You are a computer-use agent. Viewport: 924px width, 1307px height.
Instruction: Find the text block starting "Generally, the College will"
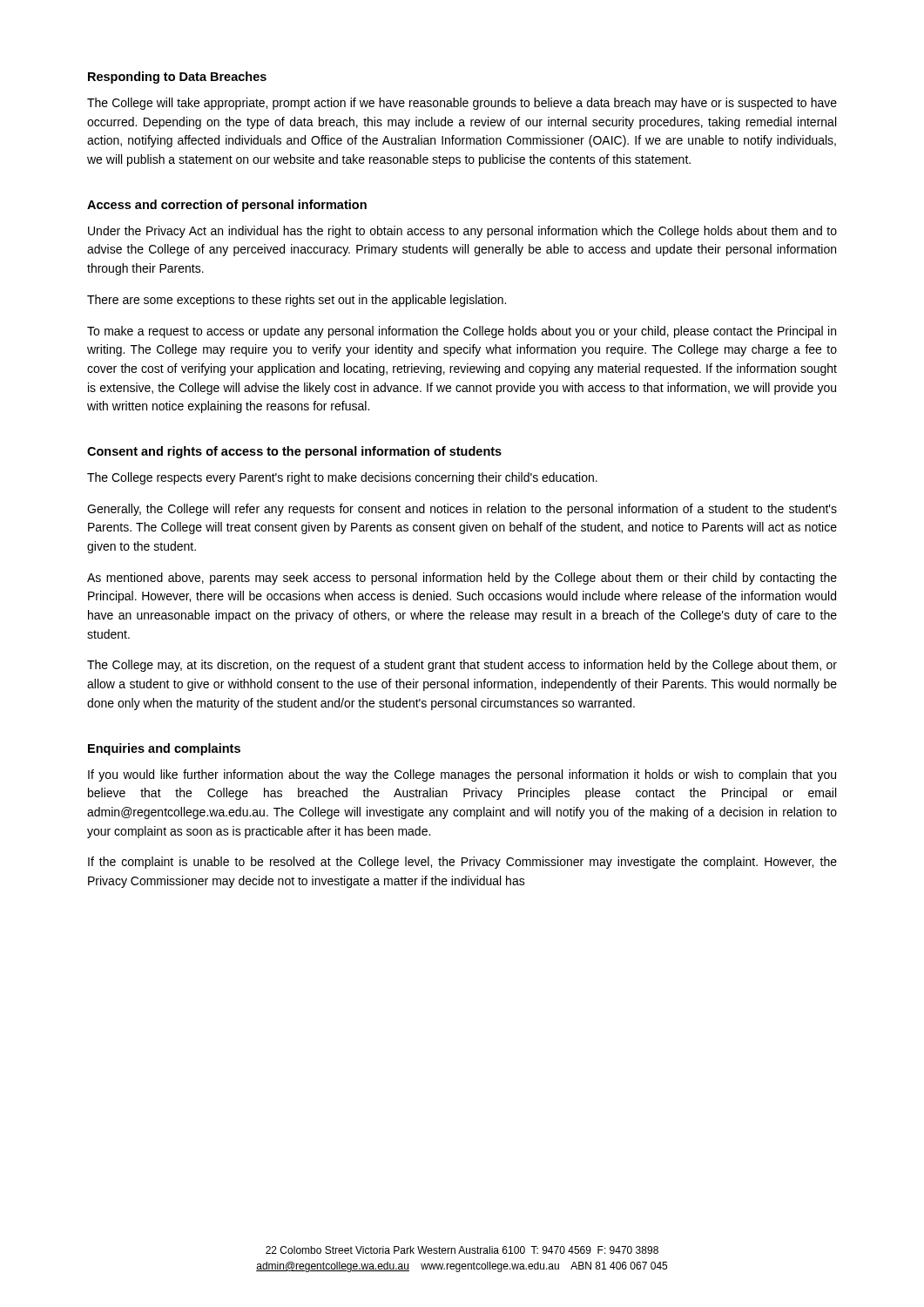pyautogui.click(x=462, y=527)
